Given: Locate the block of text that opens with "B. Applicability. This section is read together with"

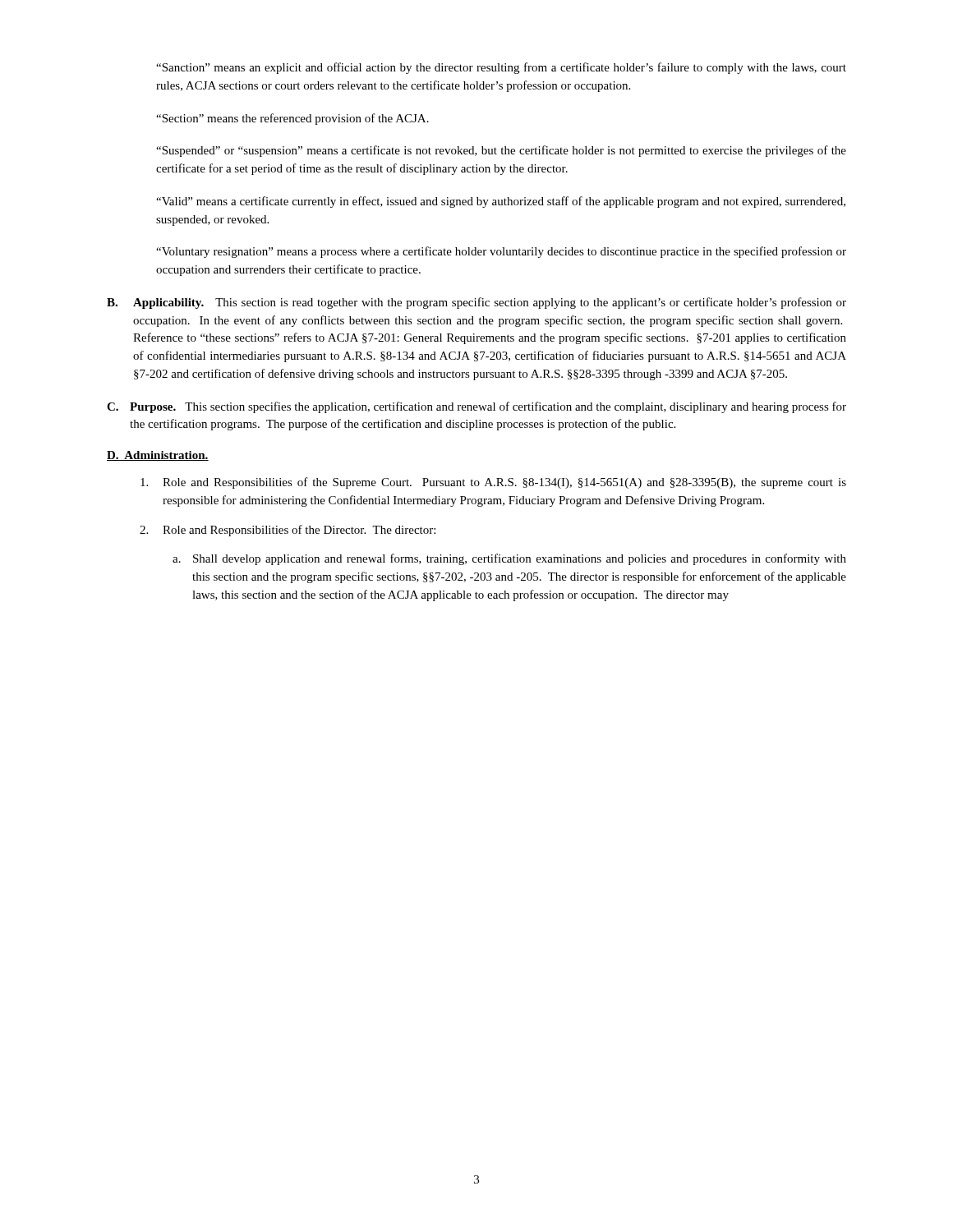Looking at the screenshot, I should tap(476, 338).
